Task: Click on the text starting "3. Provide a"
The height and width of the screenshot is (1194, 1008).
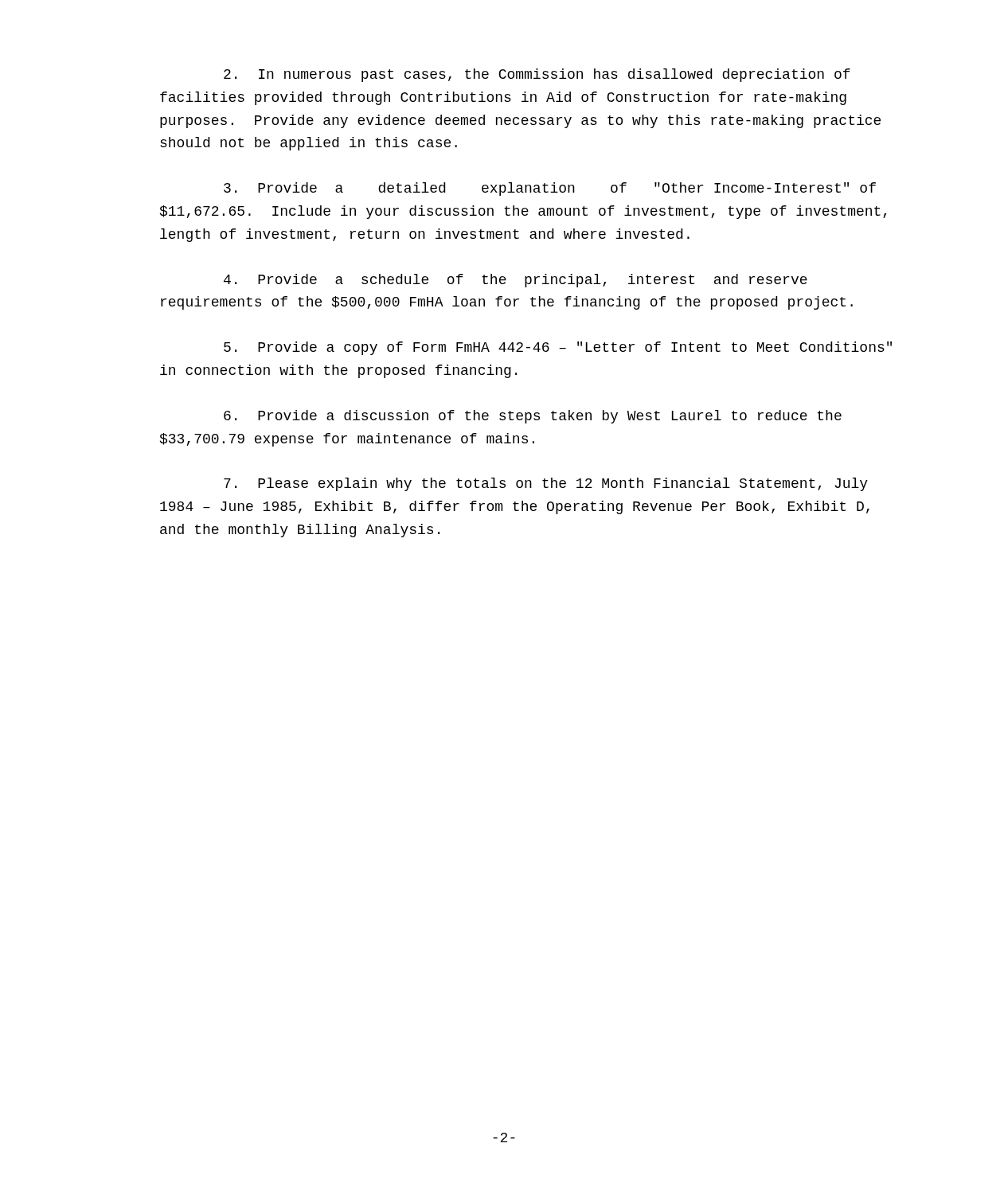Action: [525, 212]
